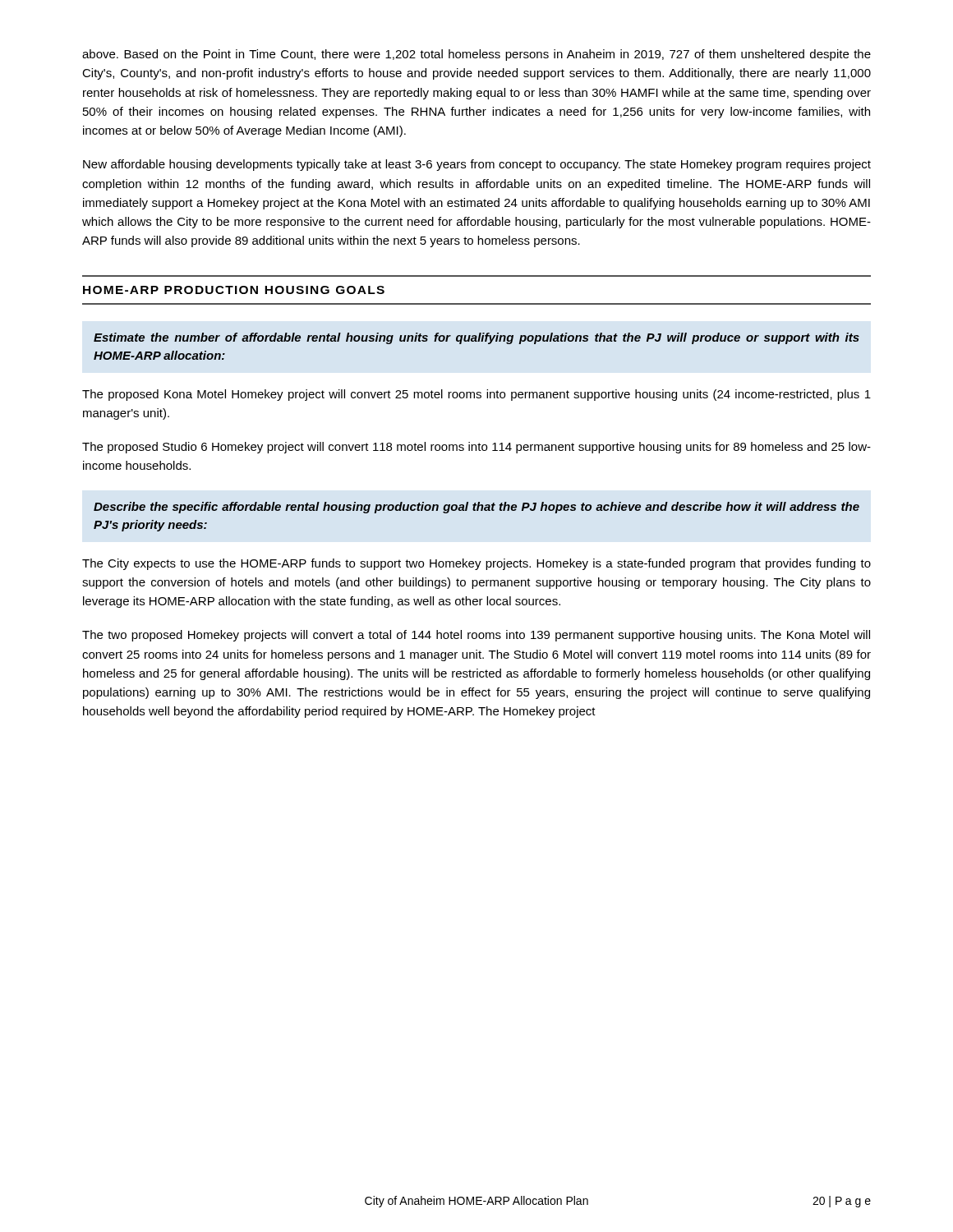Select the region starting "The City expects to"
Screen dimensions: 1232x953
(x=476, y=582)
